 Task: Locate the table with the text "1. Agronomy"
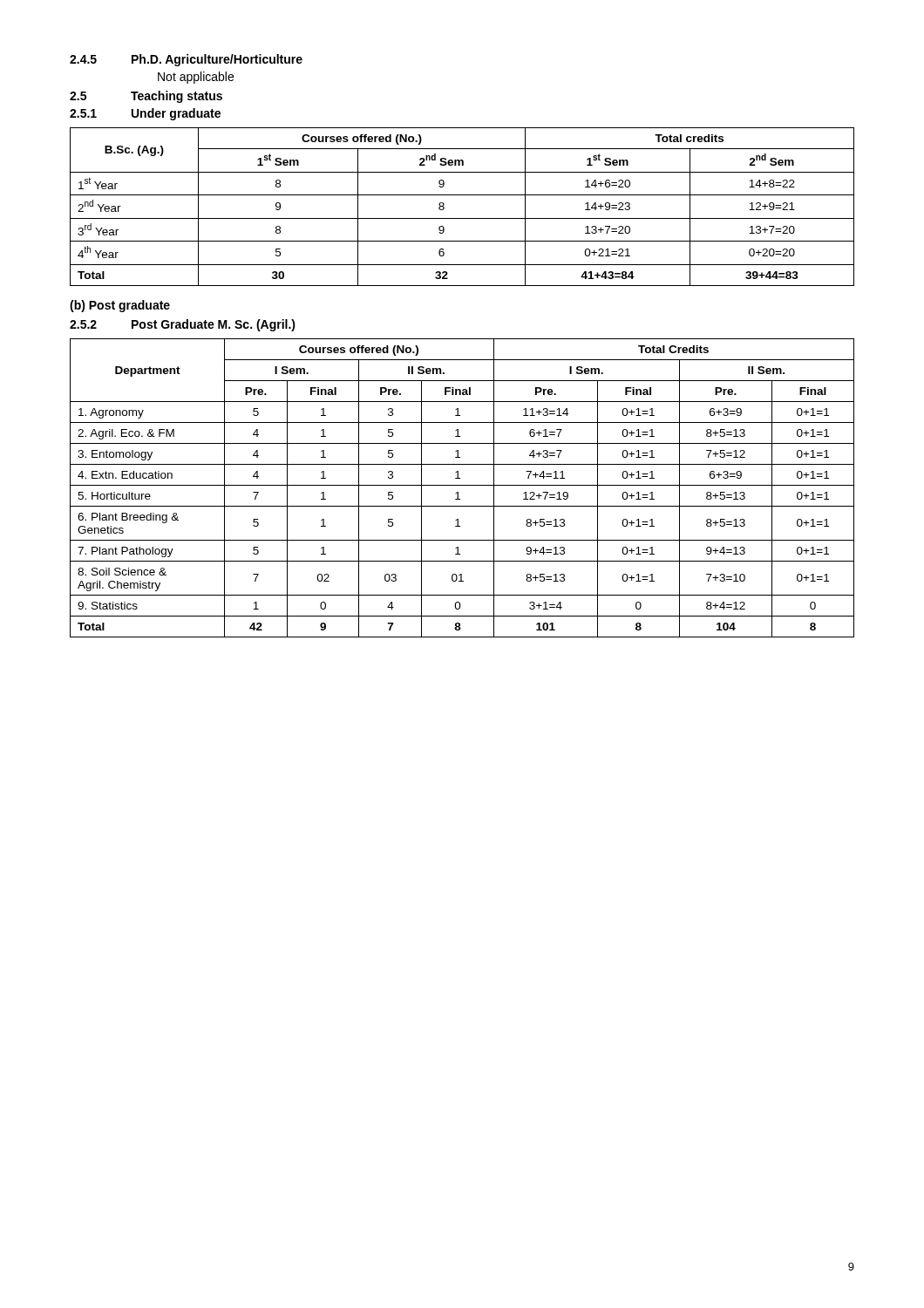click(462, 487)
